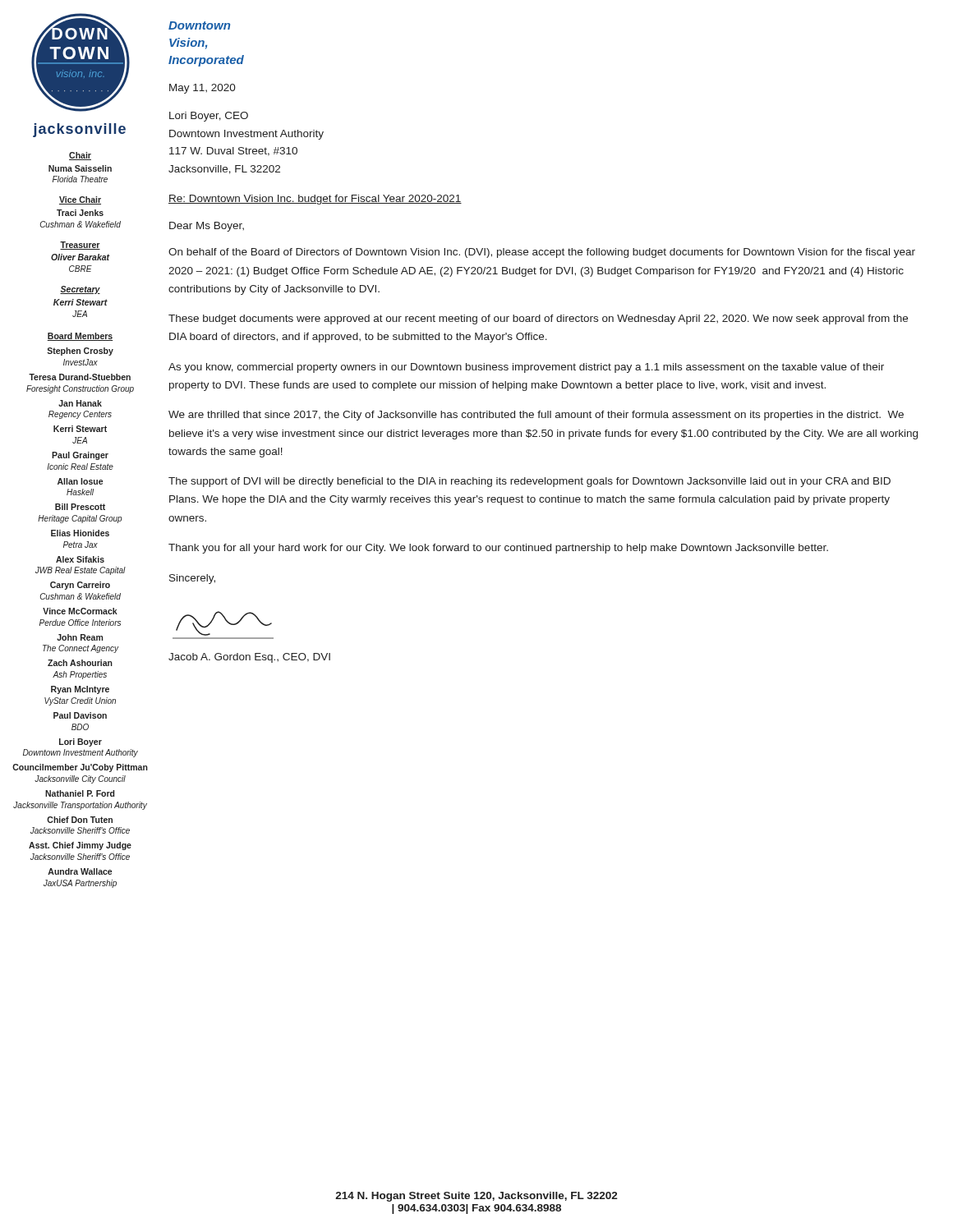
Task: Locate the text containing "May 11, 2020"
Action: point(202,87)
